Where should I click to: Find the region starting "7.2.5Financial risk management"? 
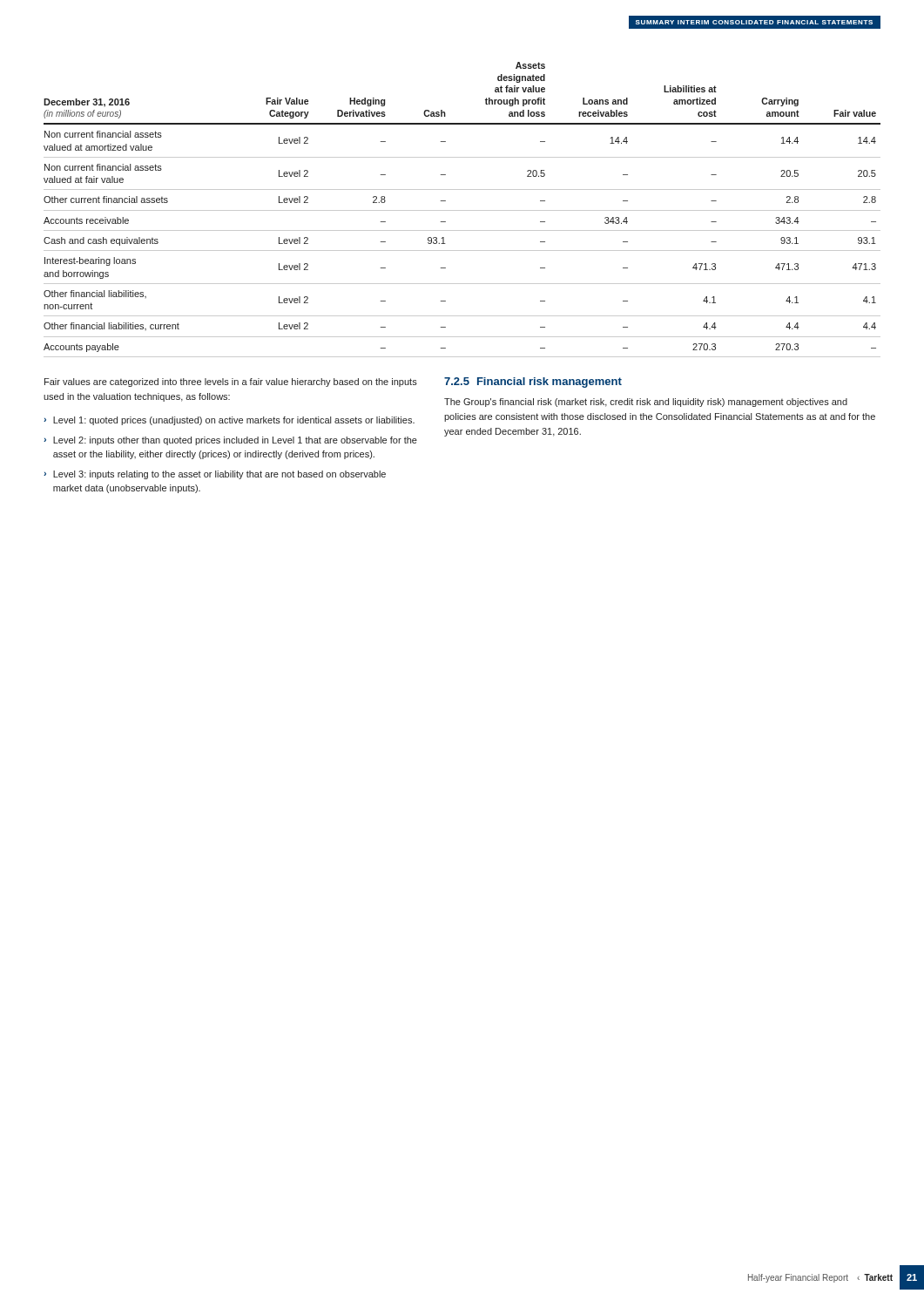pyautogui.click(x=533, y=383)
